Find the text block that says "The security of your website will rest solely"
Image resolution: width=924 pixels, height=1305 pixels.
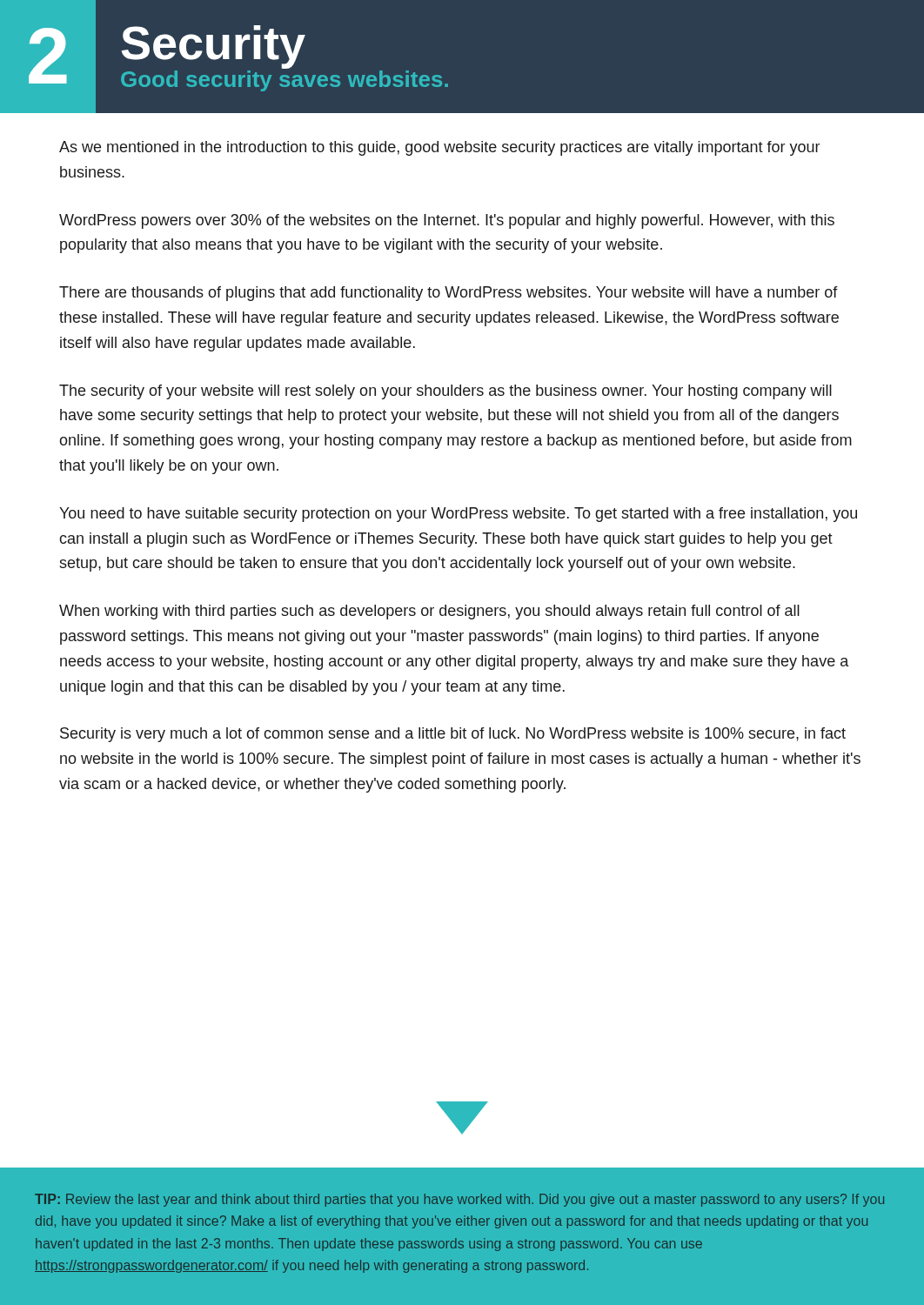[x=456, y=428]
